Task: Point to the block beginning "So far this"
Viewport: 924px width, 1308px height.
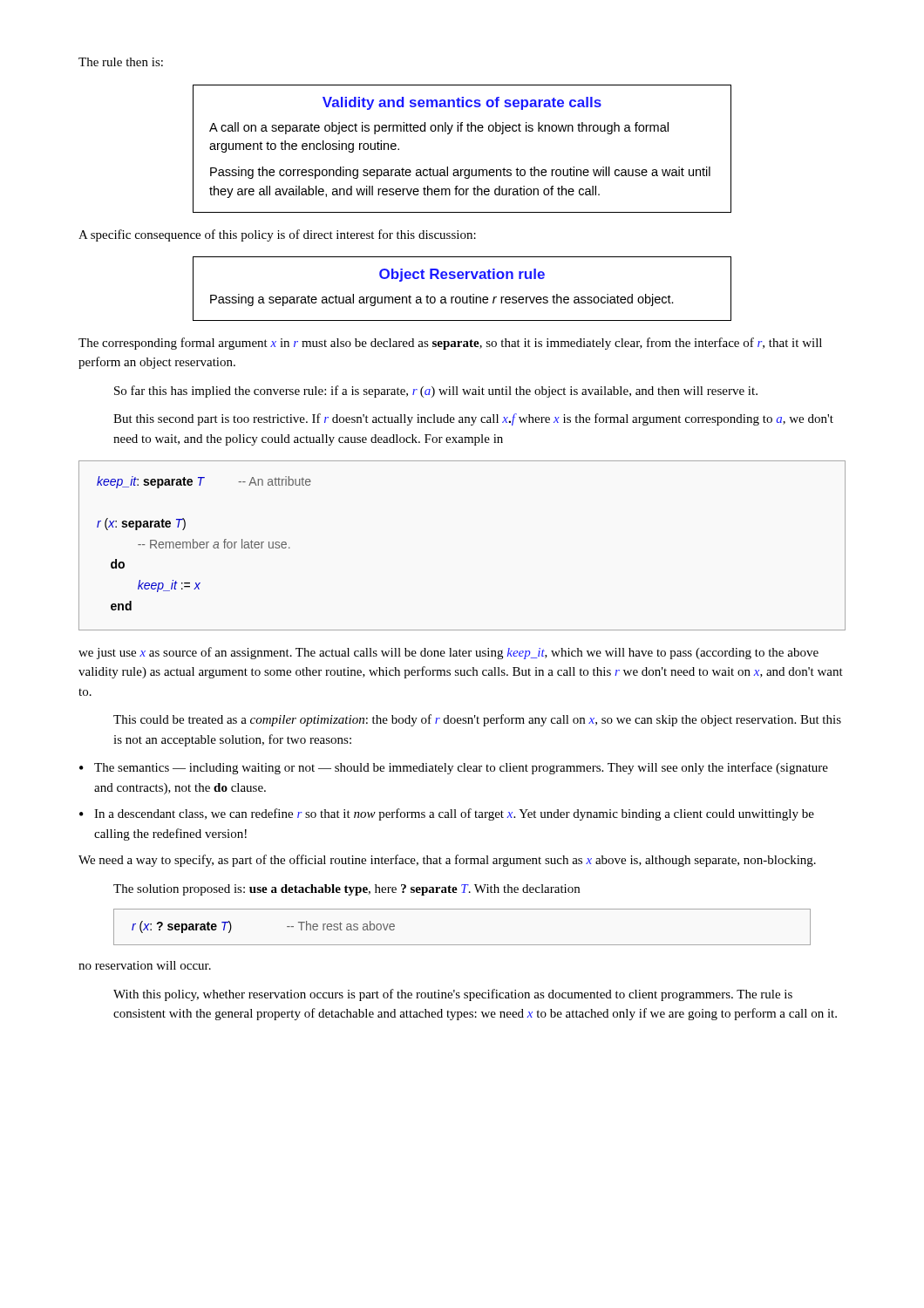Action: tap(436, 390)
